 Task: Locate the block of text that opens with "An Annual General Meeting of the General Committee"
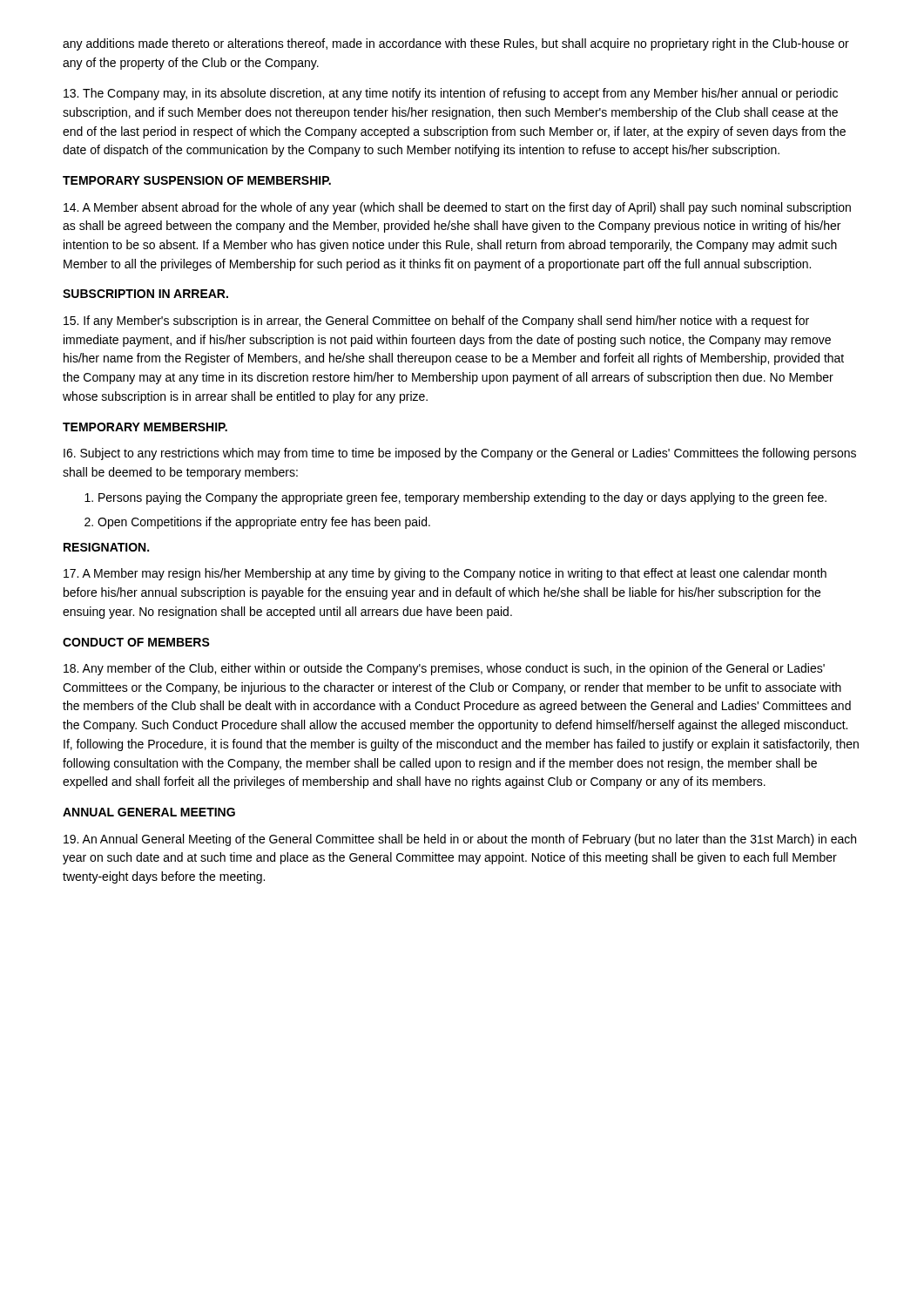coord(460,858)
